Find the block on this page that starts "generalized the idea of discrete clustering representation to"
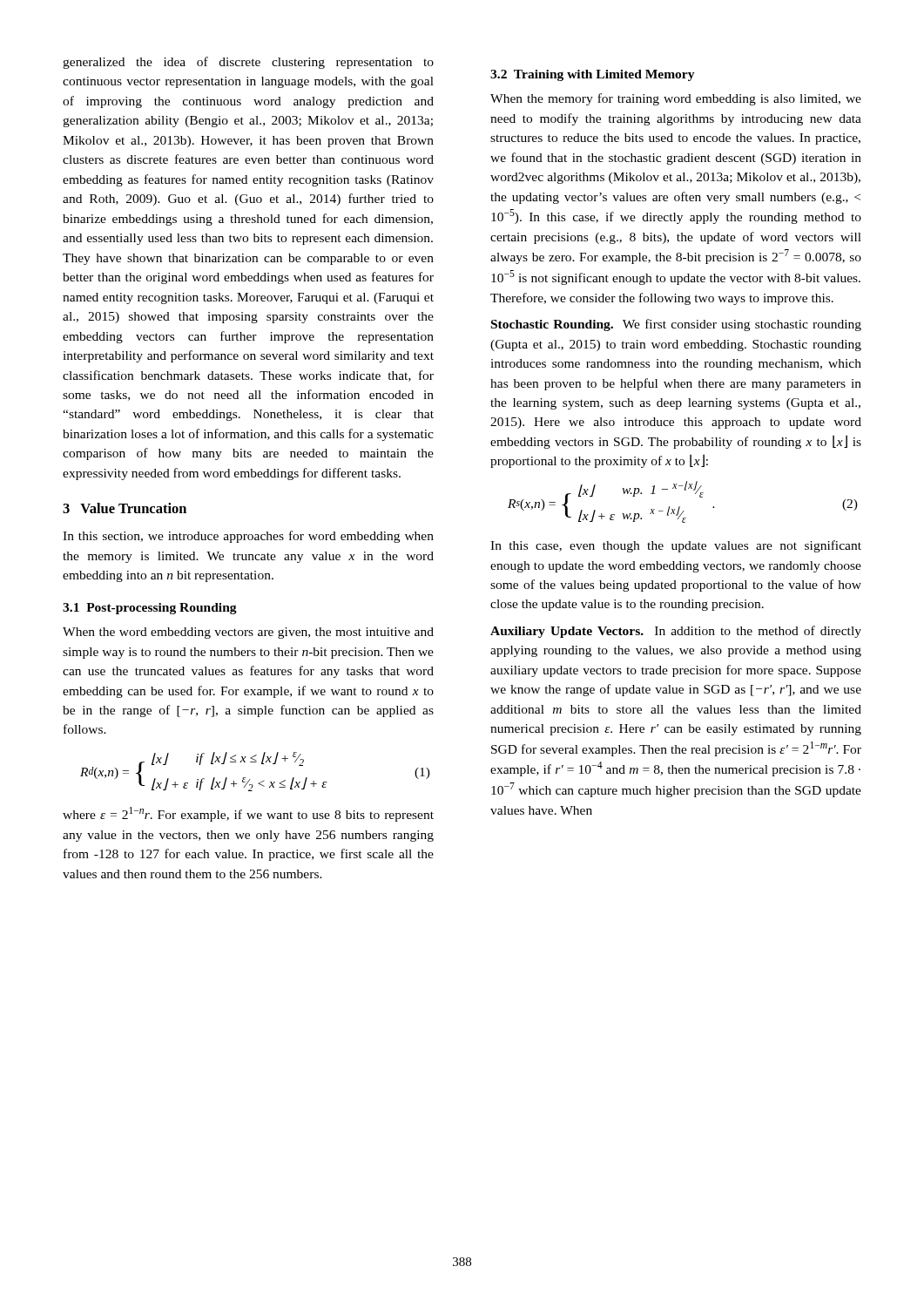 pyautogui.click(x=248, y=268)
